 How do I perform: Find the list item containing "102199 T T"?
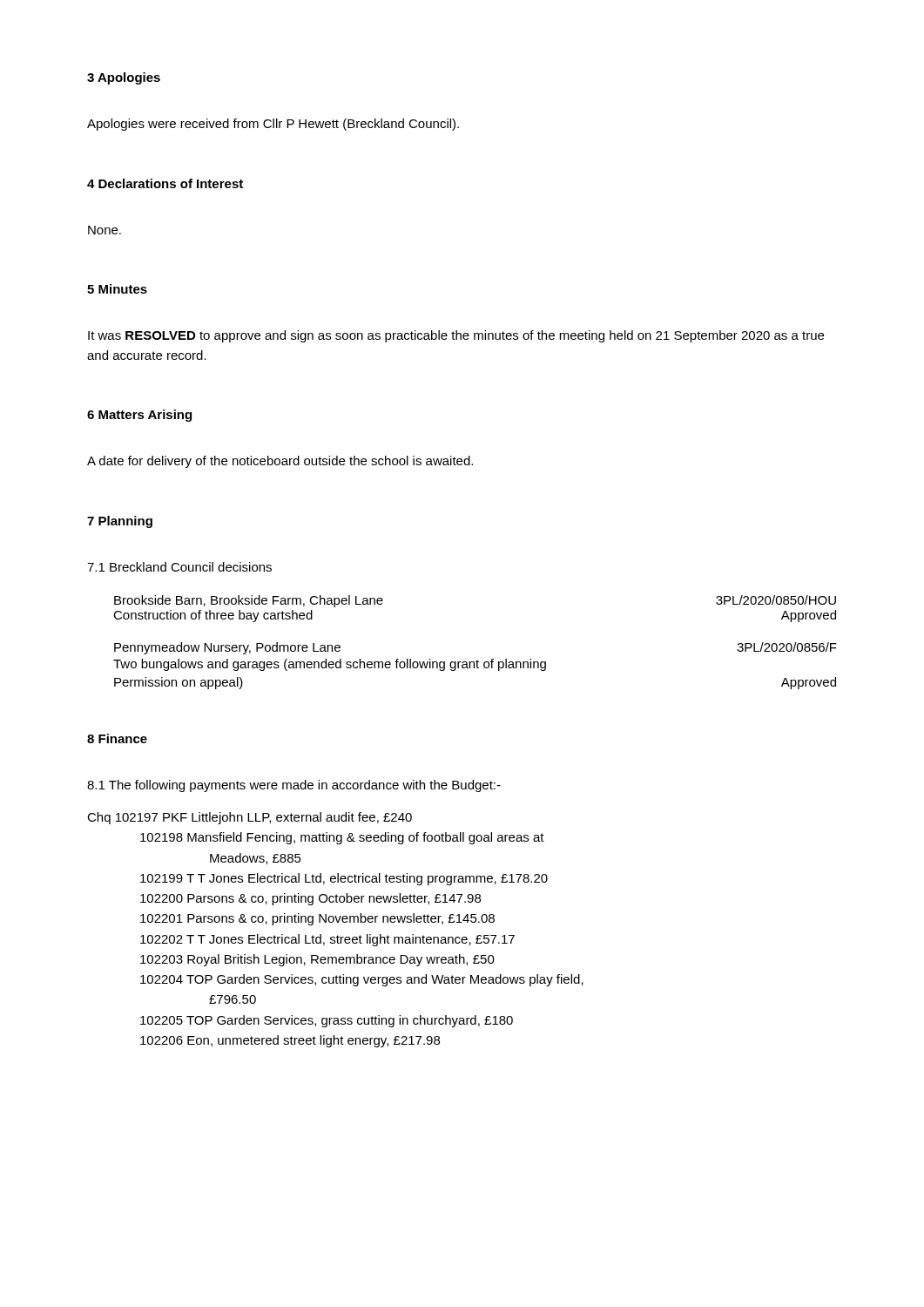(344, 878)
